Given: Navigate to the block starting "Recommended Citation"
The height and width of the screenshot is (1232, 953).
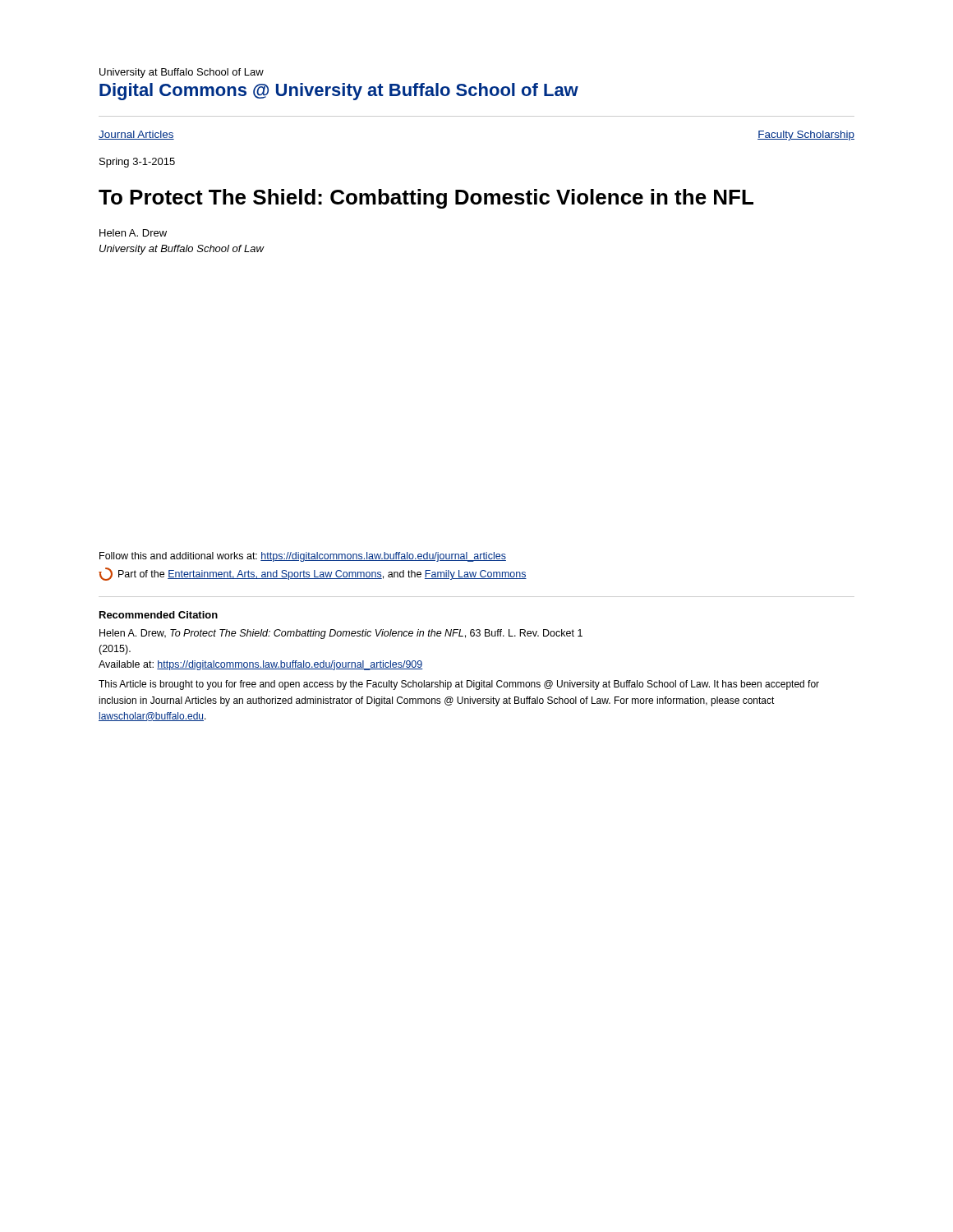Looking at the screenshot, I should point(158,615).
